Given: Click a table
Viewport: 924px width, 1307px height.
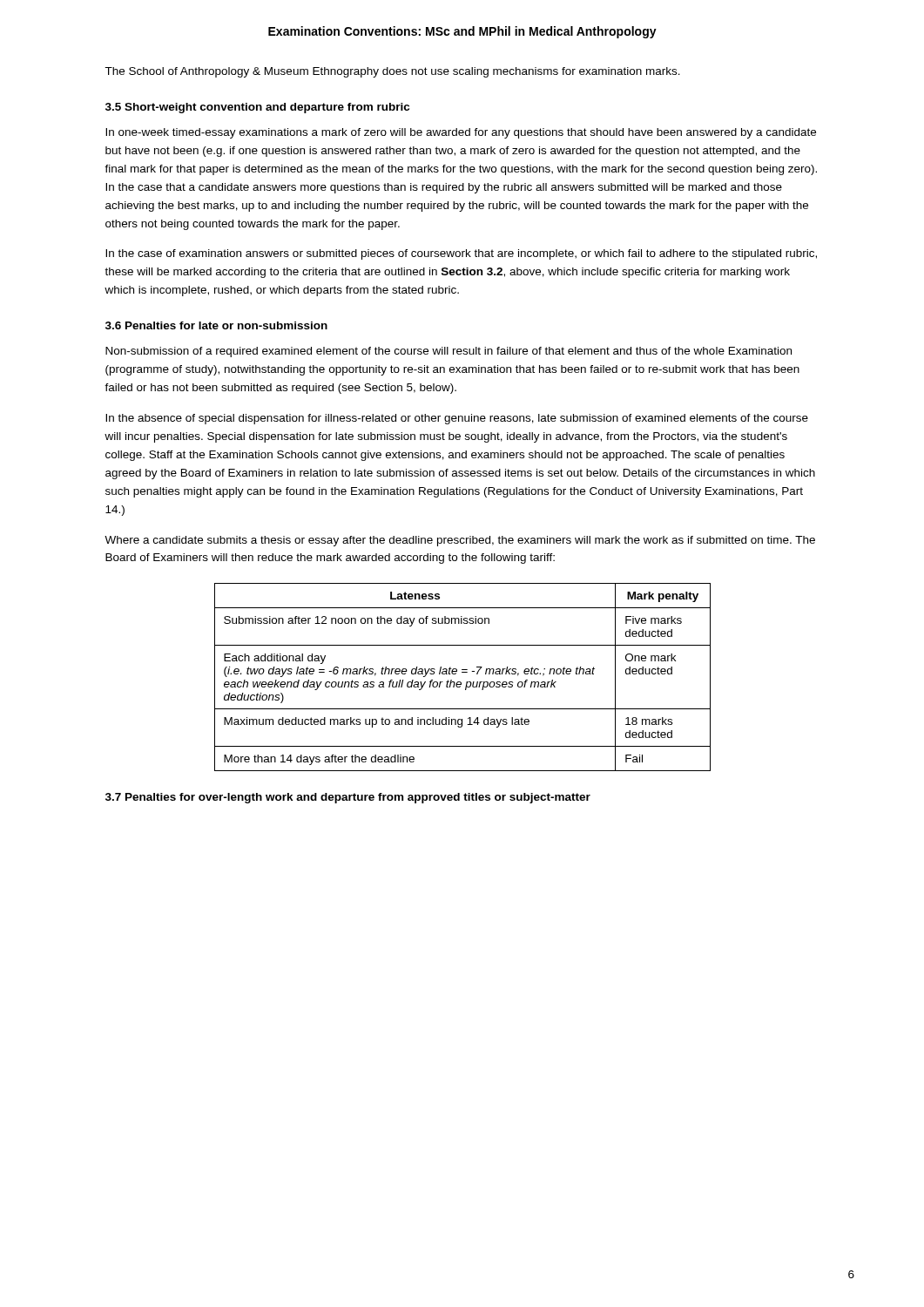Looking at the screenshot, I should click(x=462, y=677).
